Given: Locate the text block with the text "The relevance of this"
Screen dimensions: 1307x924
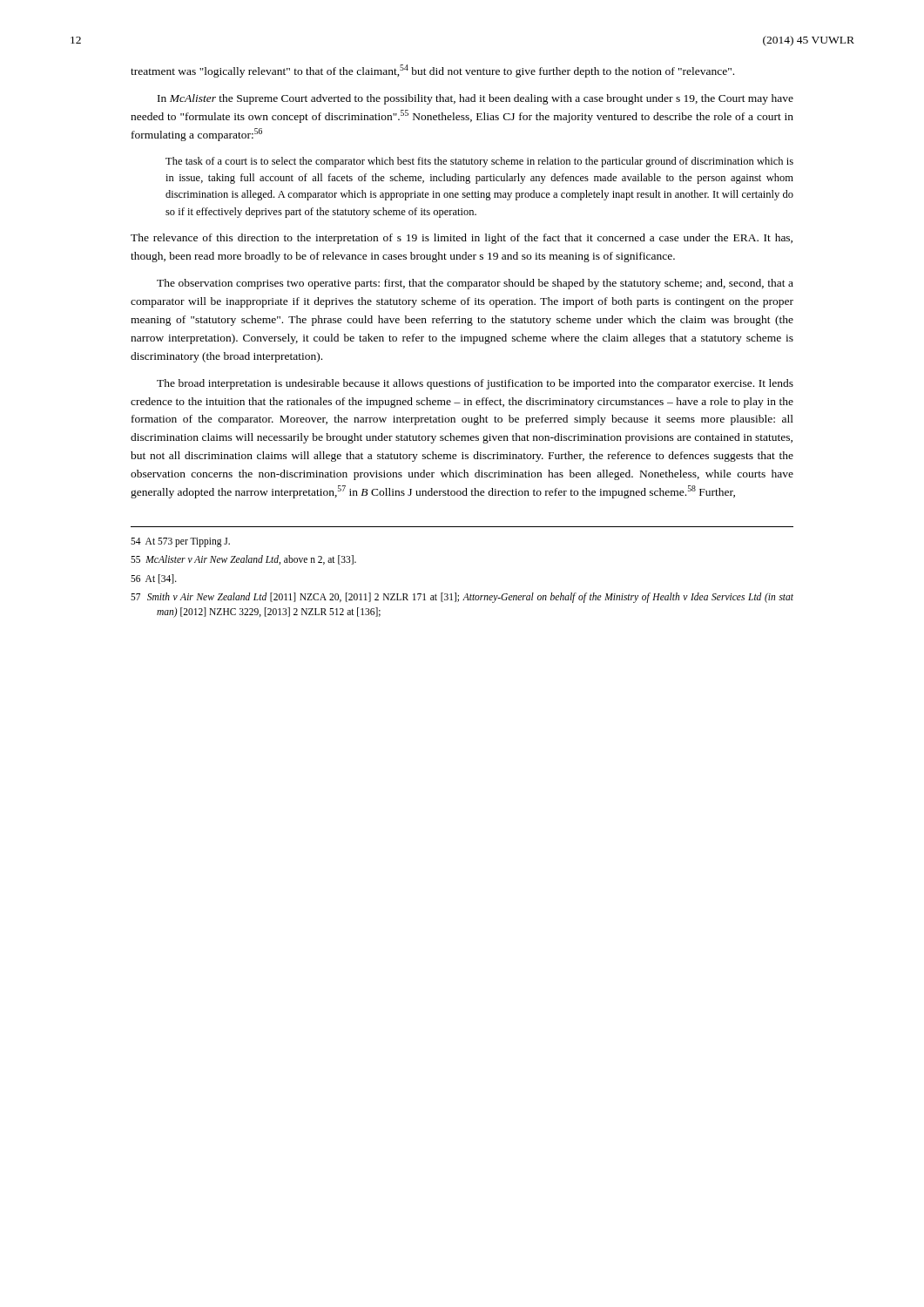Looking at the screenshot, I should click(x=462, y=247).
